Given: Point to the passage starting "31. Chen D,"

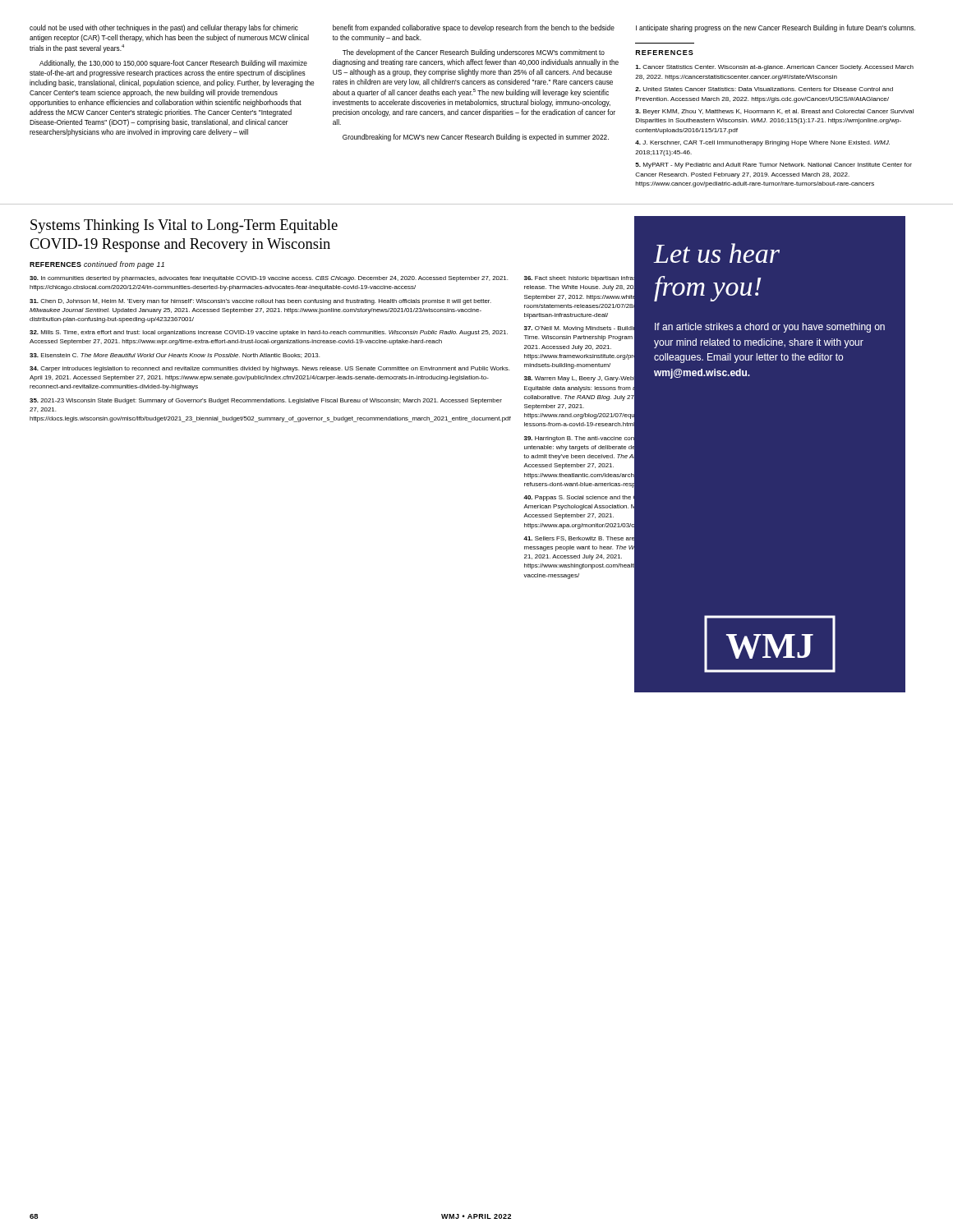Looking at the screenshot, I should pos(261,310).
